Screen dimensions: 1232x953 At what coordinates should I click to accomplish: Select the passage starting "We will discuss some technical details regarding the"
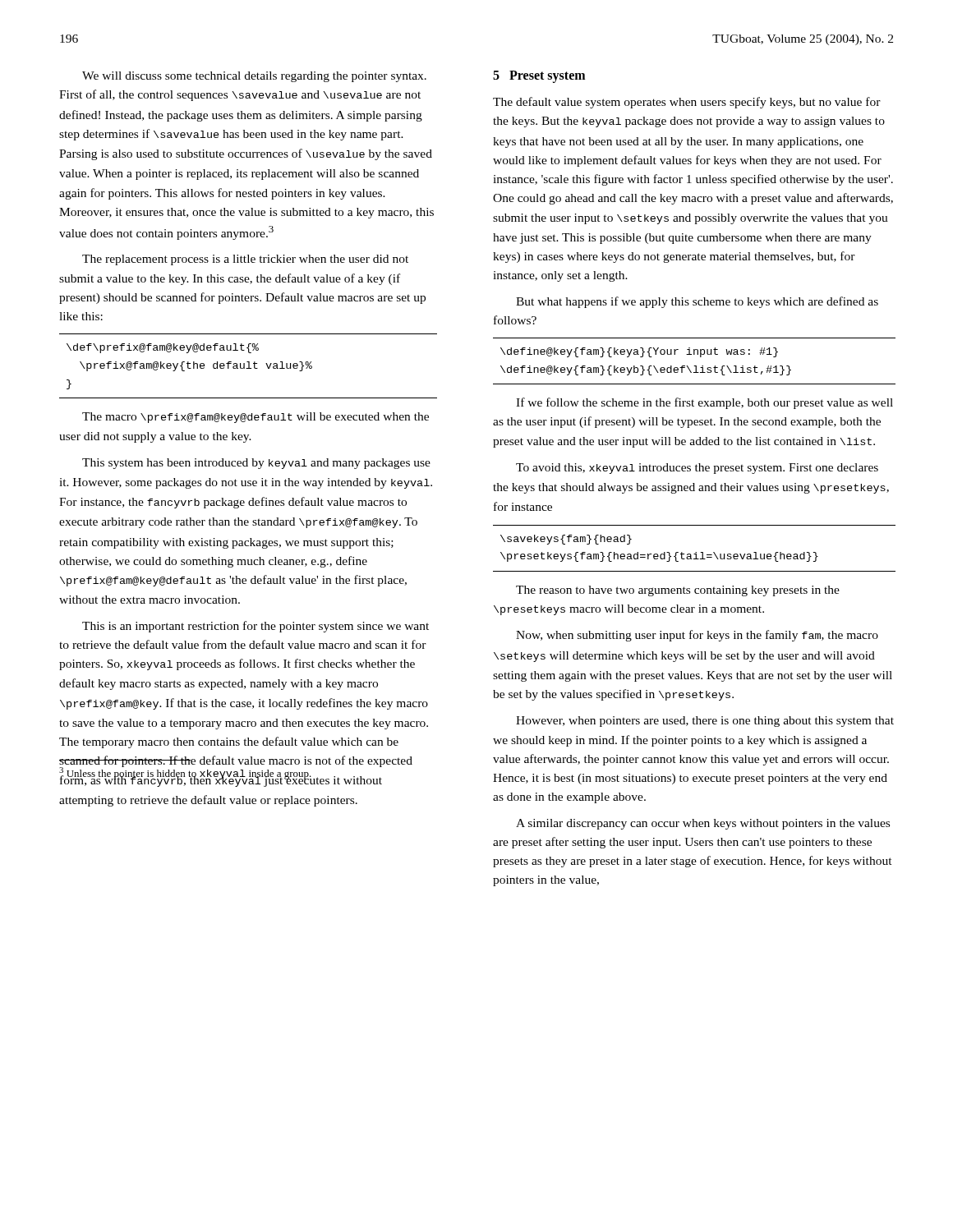tap(248, 154)
